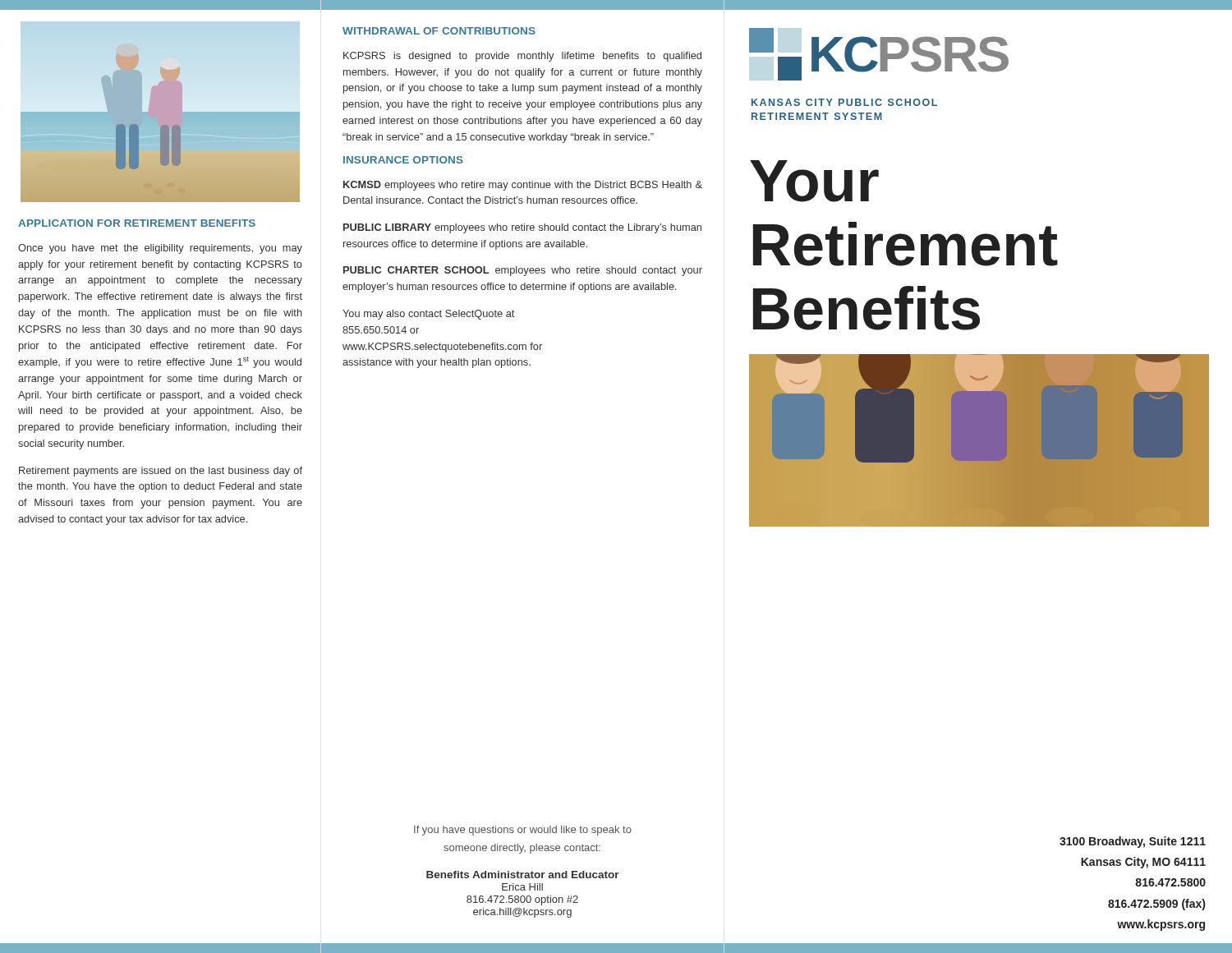1232x953 pixels.
Task: Click on the text block starting "You may also contact SelectQuote at855.650.5014 orwww.KCPSRS.selectquotebenefits.com"
Action: click(x=522, y=338)
